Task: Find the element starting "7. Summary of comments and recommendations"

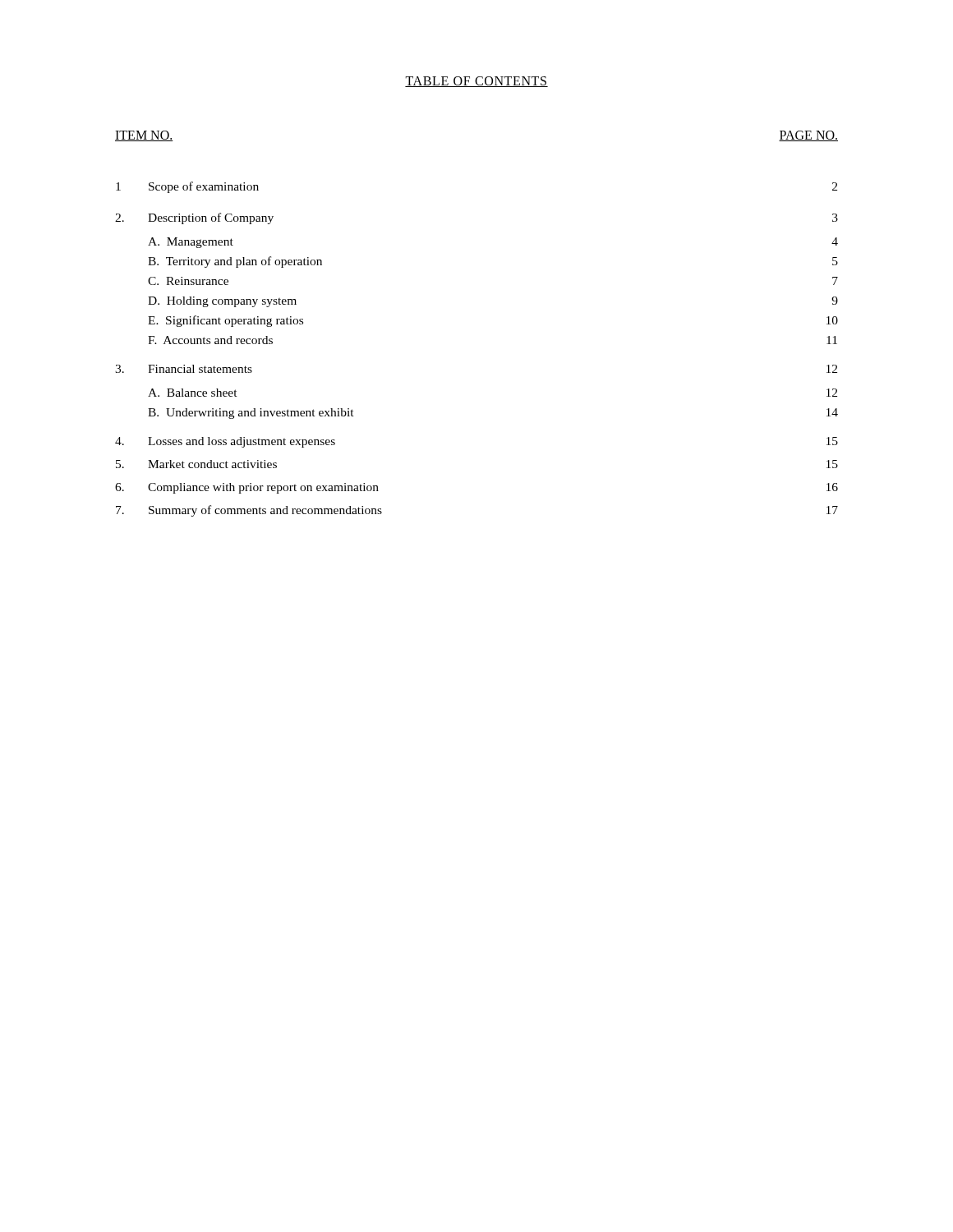Action: [x=259, y=510]
